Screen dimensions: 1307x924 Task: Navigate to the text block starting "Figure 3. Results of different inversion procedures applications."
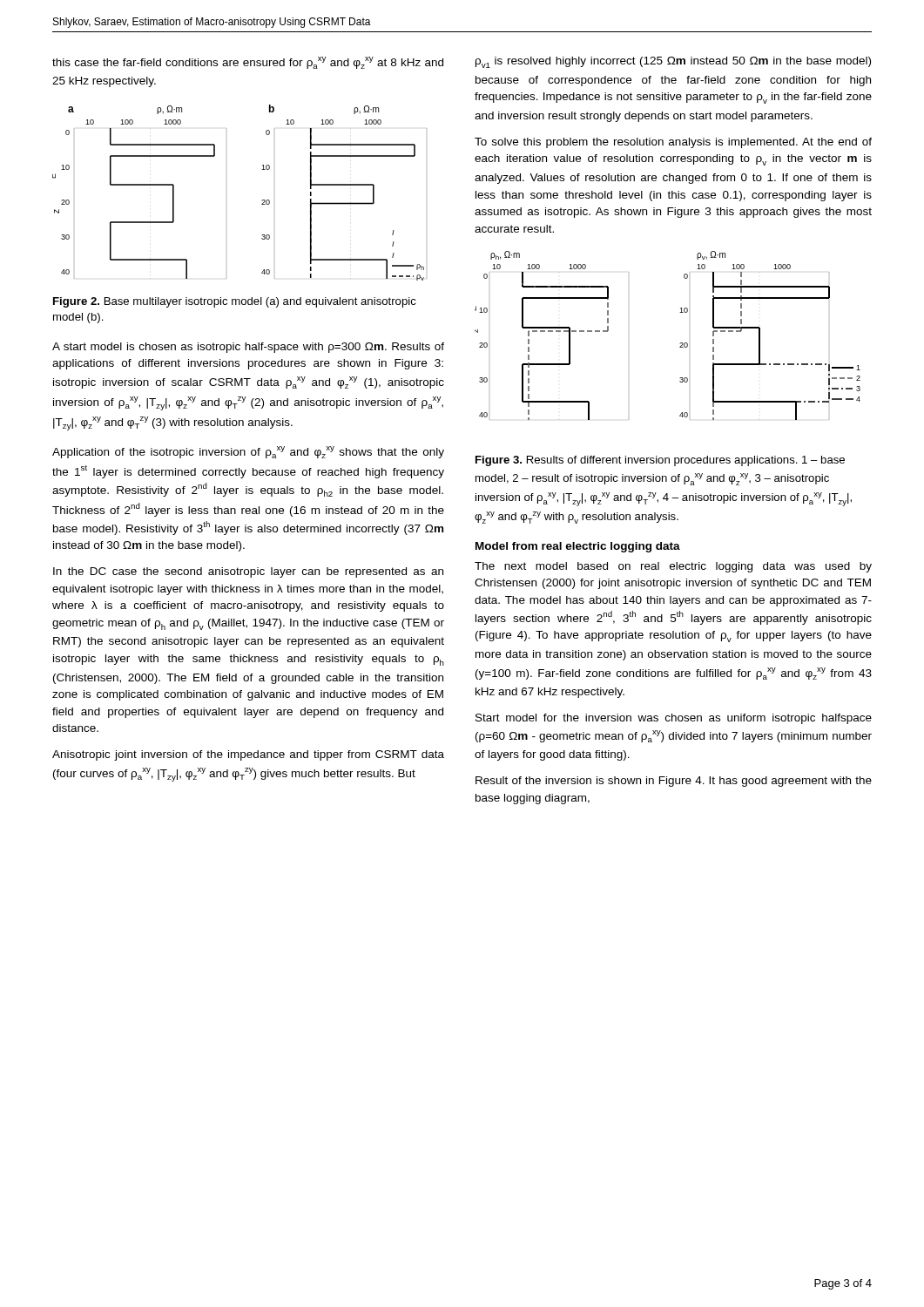click(664, 490)
